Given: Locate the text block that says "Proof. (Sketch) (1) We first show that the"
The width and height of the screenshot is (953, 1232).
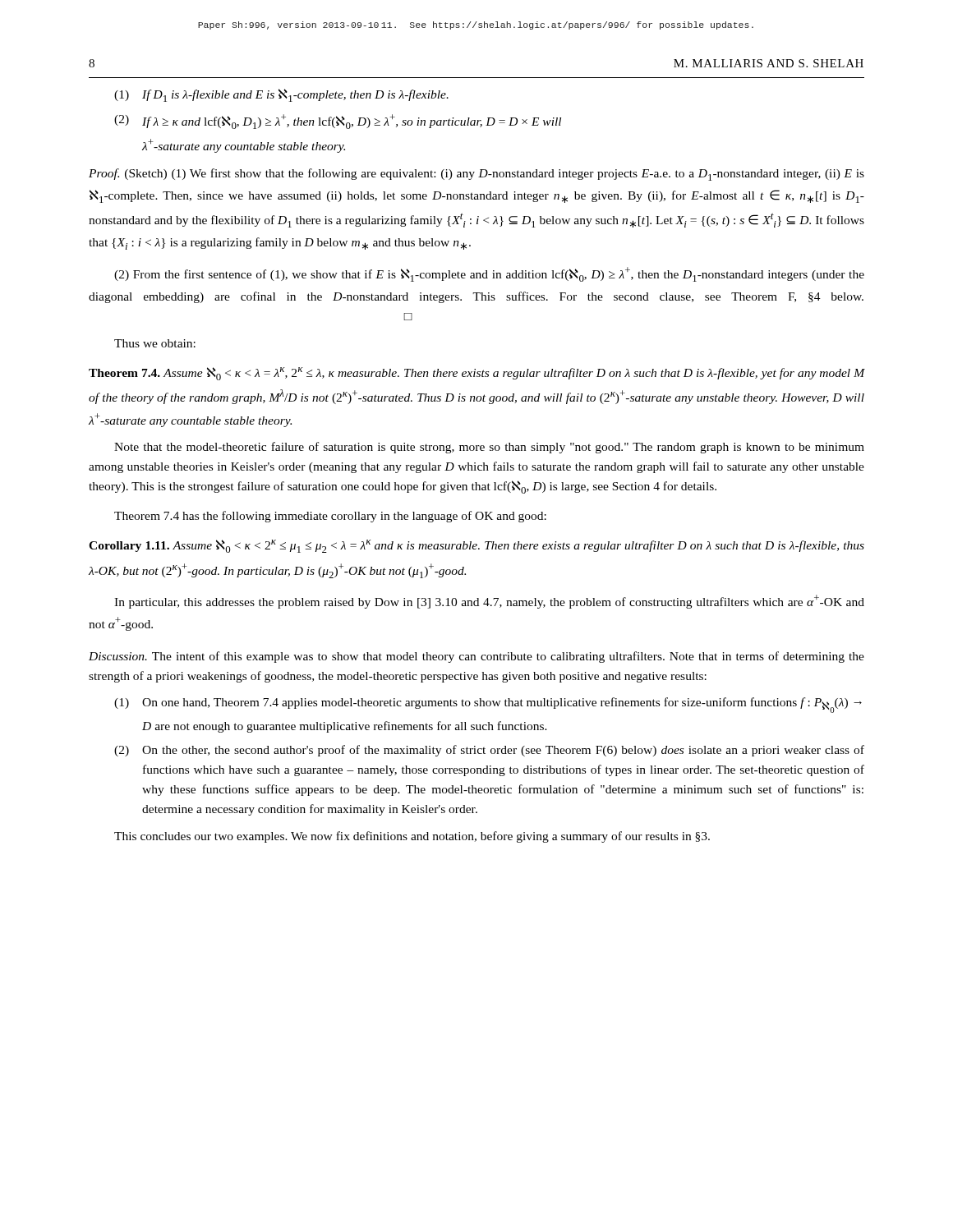Looking at the screenshot, I should coord(476,209).
